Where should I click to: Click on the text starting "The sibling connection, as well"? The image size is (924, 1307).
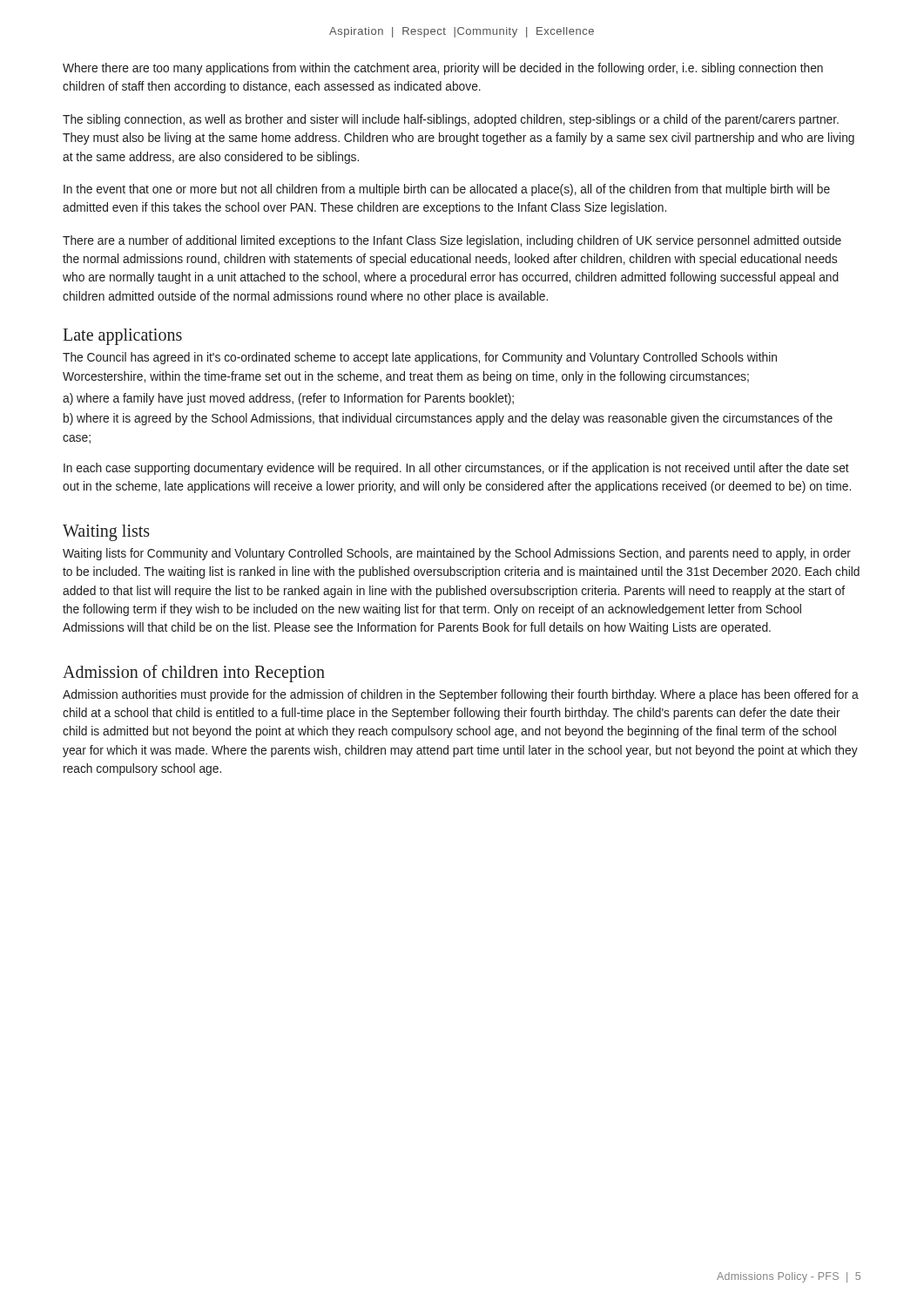pyautogui.click(x=459, y=138)
